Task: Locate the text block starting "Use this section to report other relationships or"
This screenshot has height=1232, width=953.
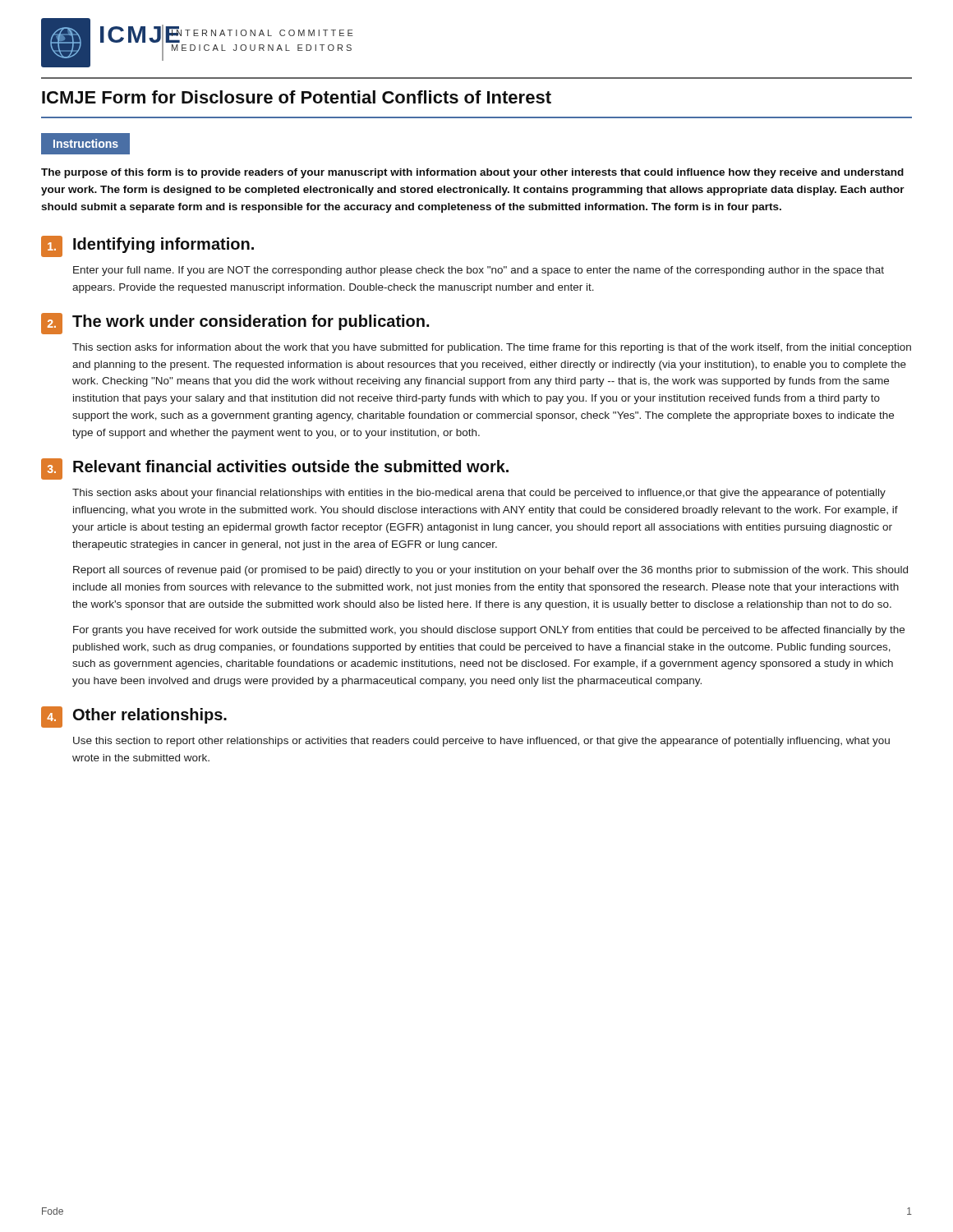Action: [x=492, y=750]
